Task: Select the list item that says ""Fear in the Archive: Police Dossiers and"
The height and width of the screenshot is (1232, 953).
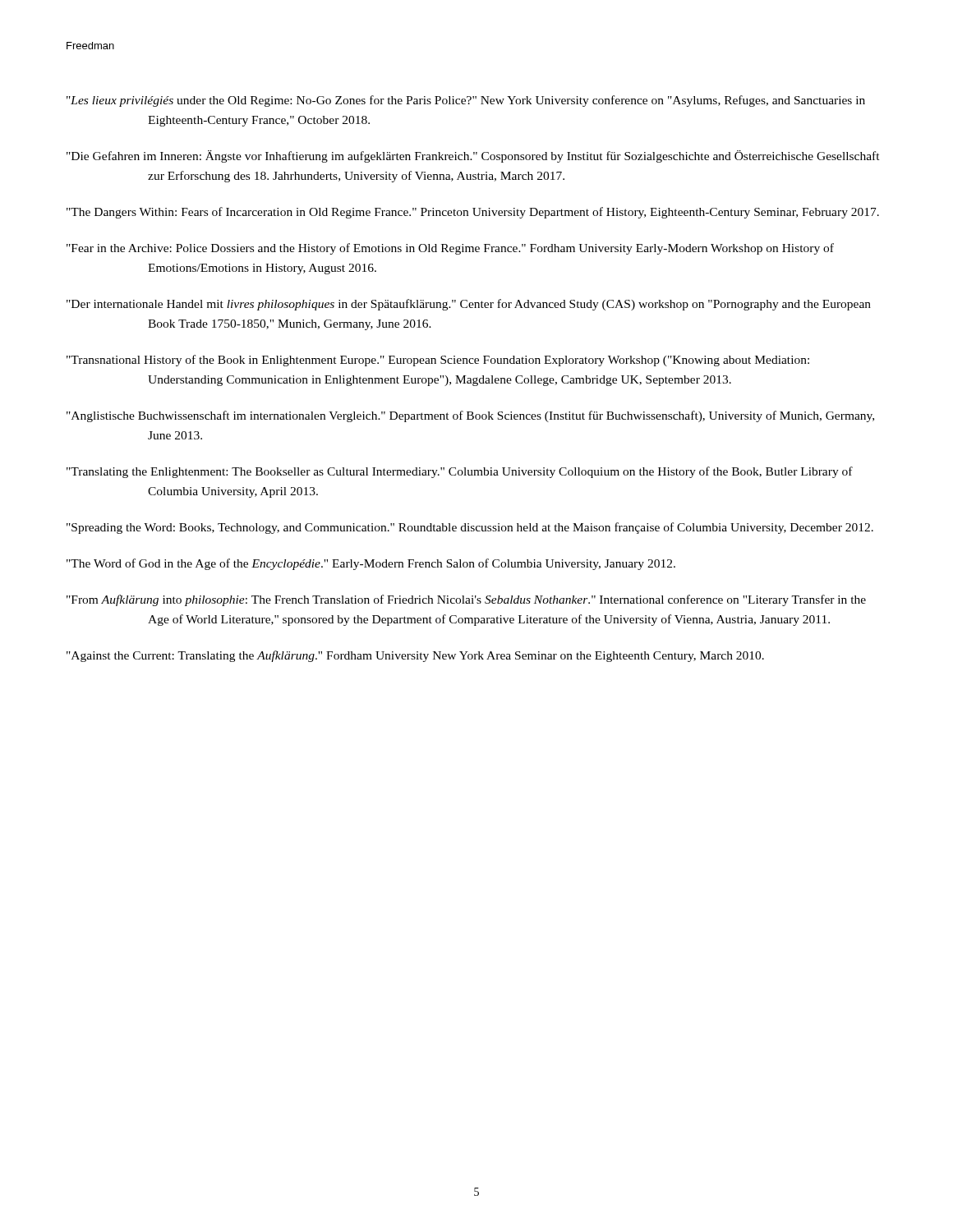Action: pyautogui.click(x=450, y=258)
